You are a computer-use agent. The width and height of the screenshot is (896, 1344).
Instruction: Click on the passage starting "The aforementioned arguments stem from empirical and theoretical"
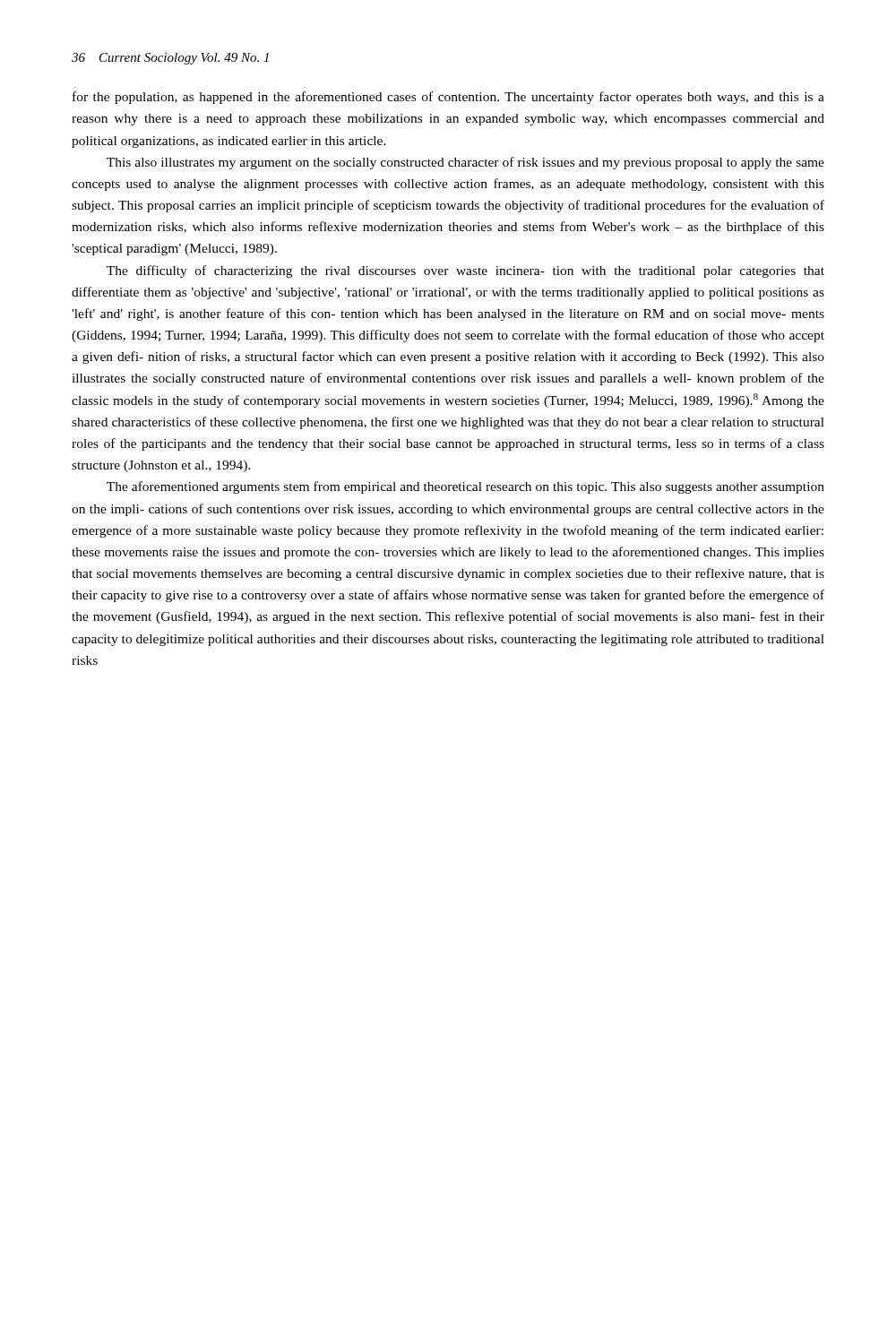point(448,574)
